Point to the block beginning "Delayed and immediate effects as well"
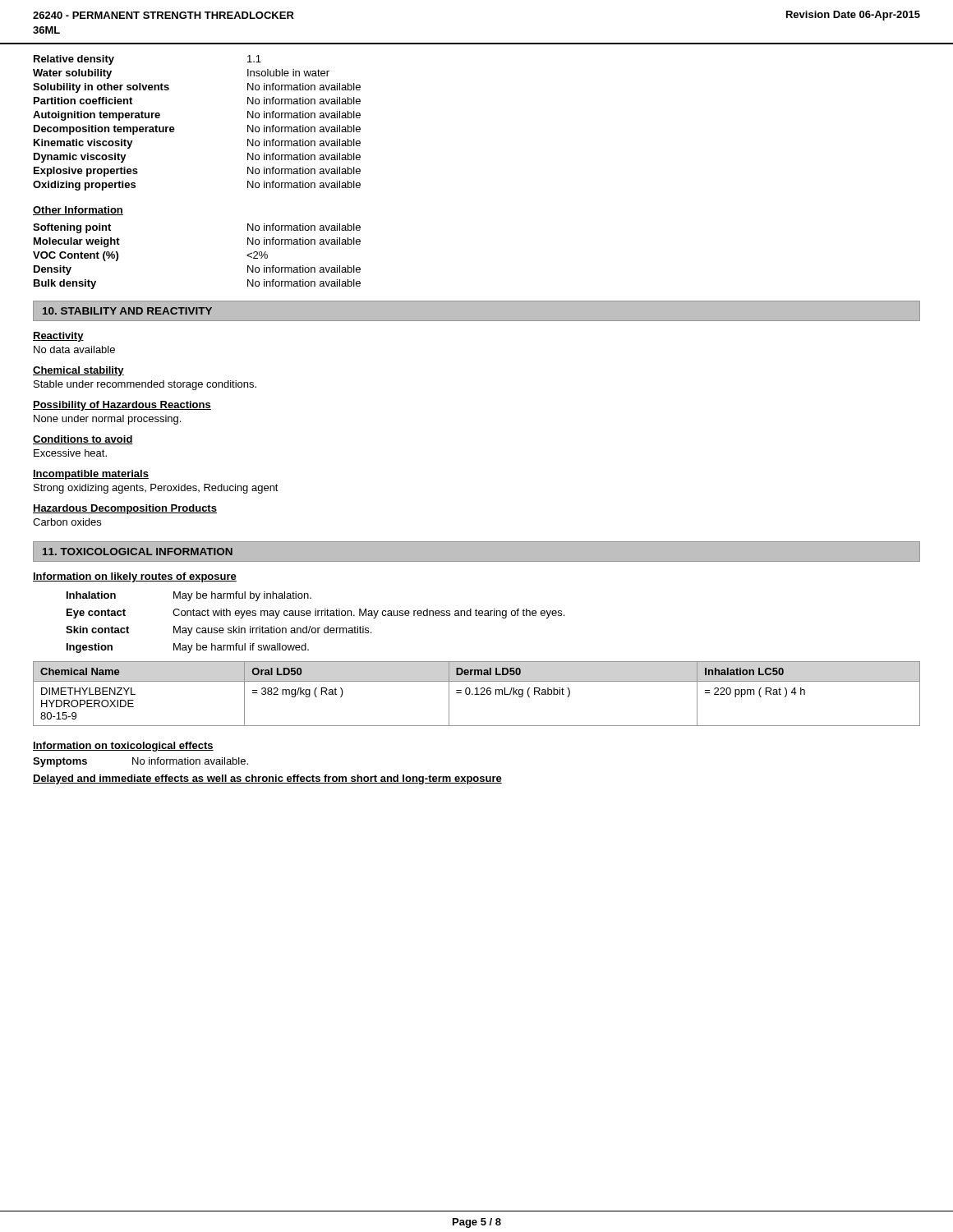The height and width of the screenshot is (1232, 953). (x=267, y=778)
